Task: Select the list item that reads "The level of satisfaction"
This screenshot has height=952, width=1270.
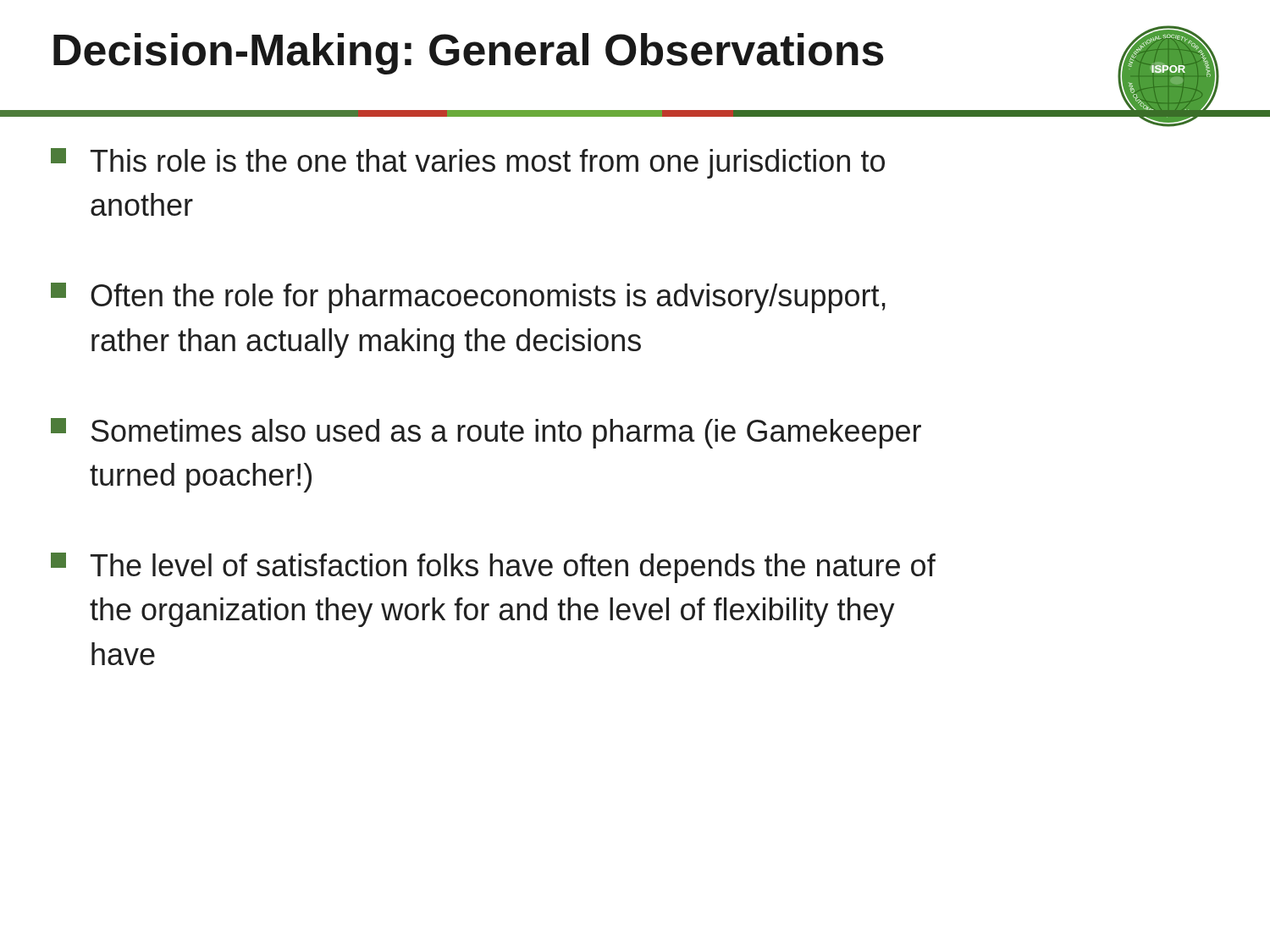Action: click(493, 610)
